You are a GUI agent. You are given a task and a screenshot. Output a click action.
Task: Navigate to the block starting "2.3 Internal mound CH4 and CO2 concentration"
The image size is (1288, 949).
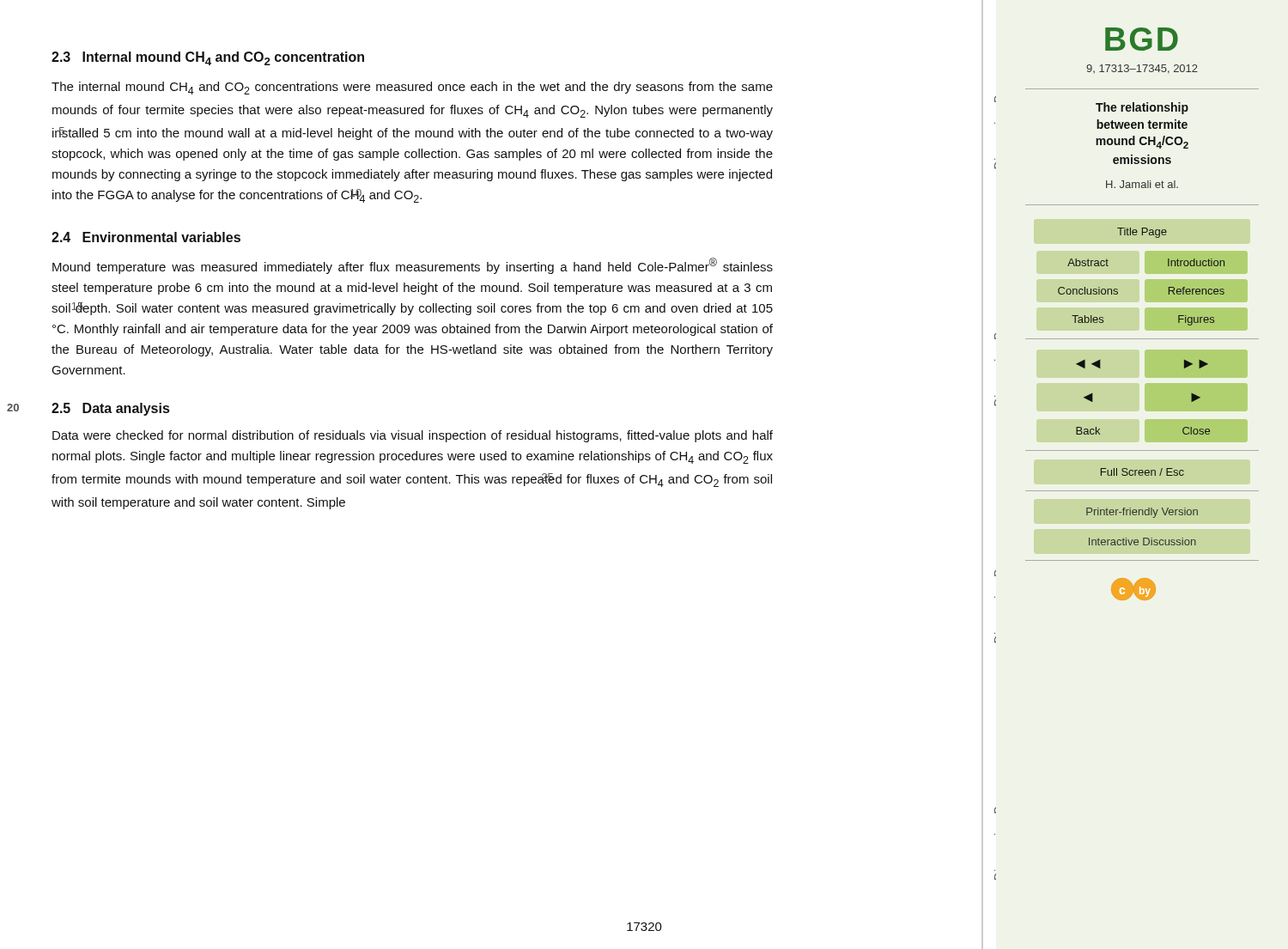tap(208, 59)
